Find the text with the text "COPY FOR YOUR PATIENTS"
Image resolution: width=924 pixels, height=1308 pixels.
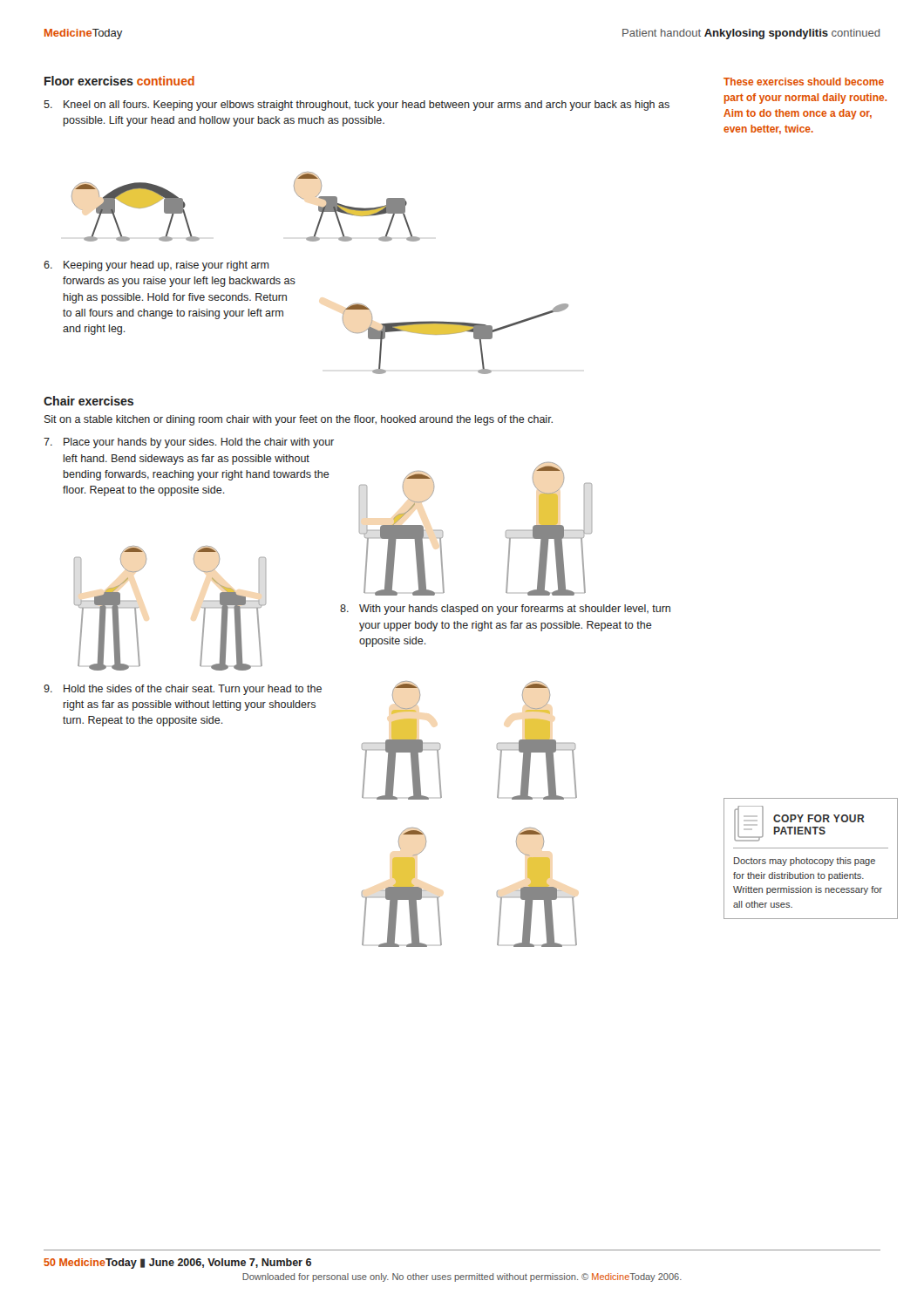[819, 825]
